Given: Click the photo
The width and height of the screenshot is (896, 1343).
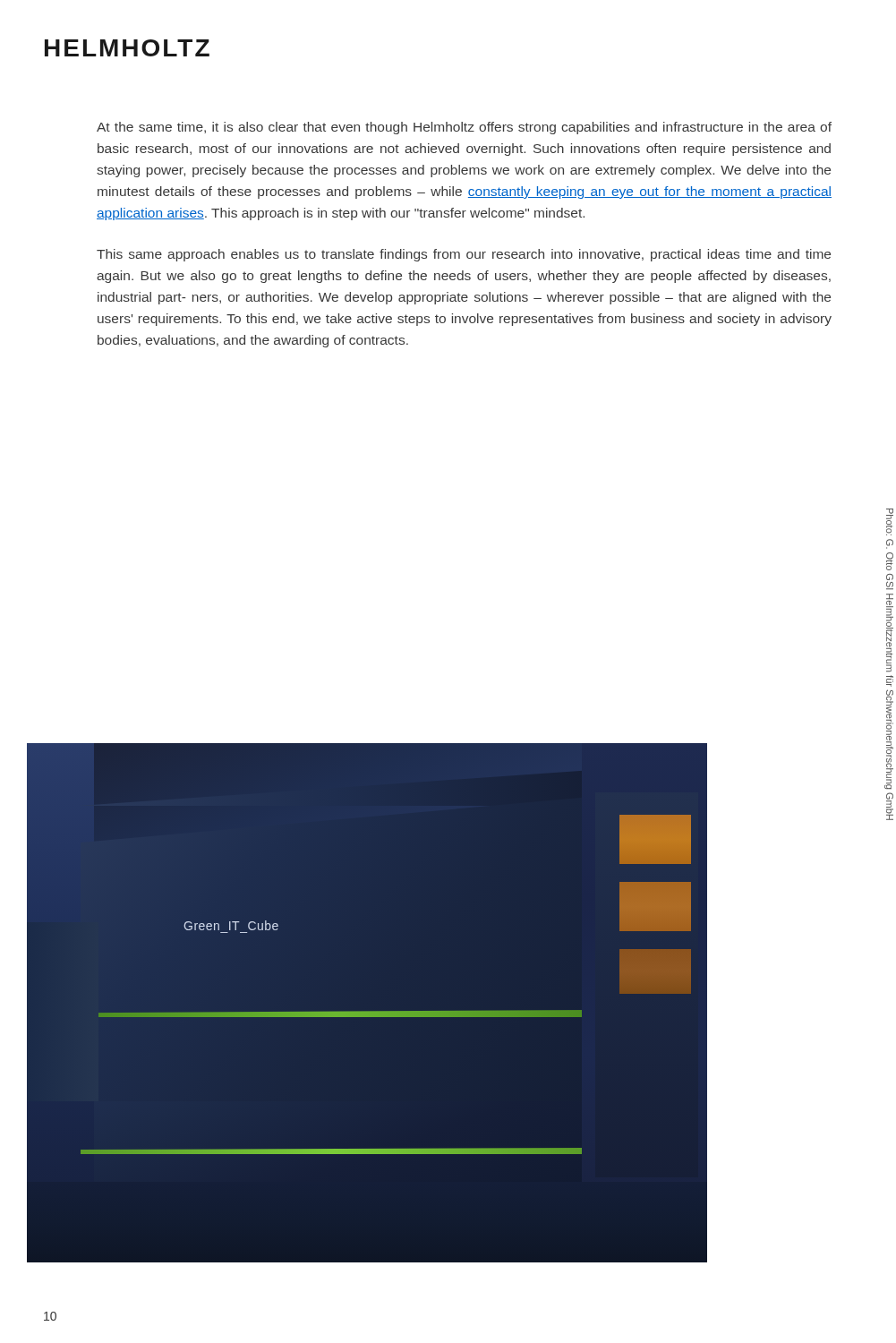Looking at the screenshot, I should point(367,1003).
